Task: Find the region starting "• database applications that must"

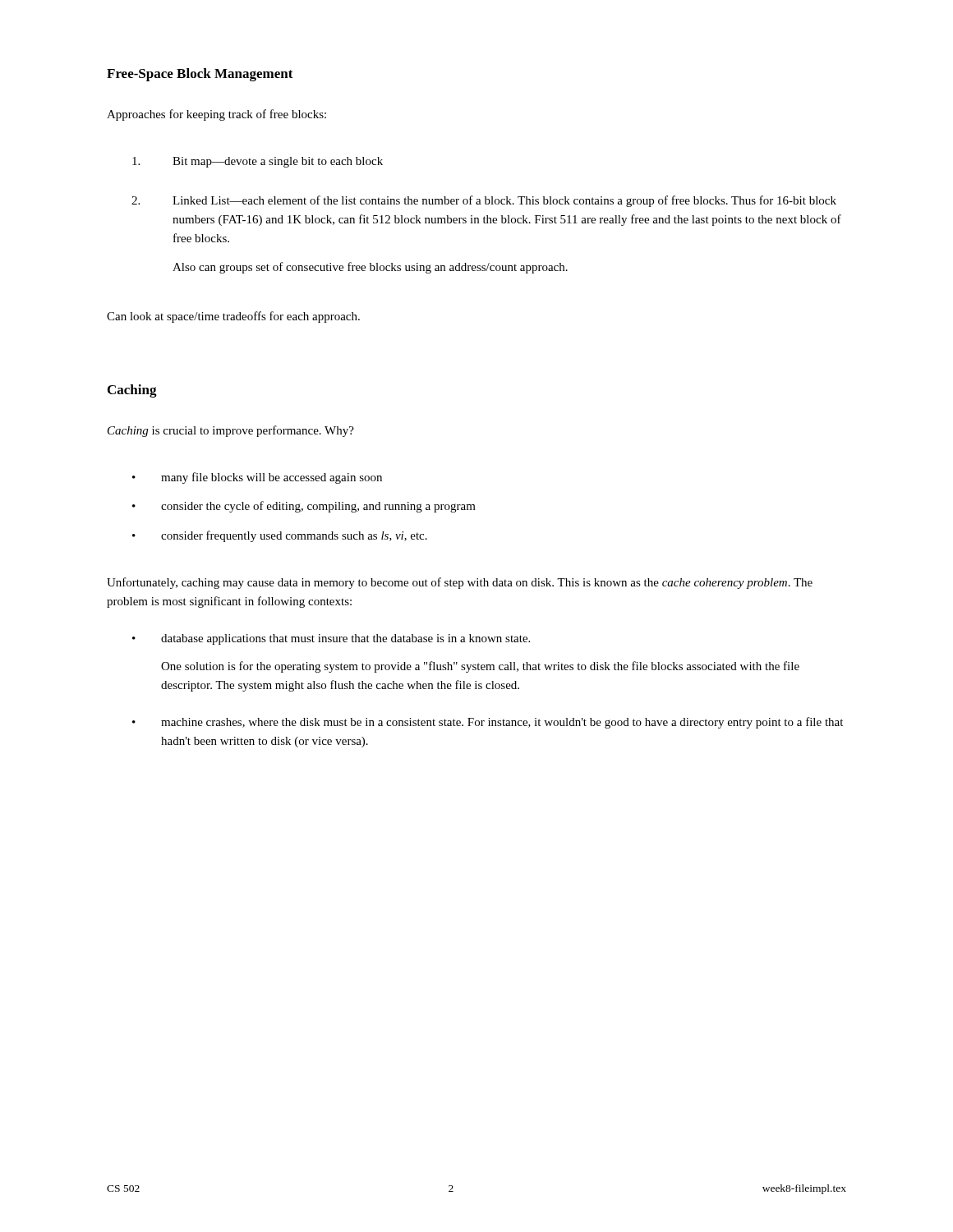Action: (489, 662)
